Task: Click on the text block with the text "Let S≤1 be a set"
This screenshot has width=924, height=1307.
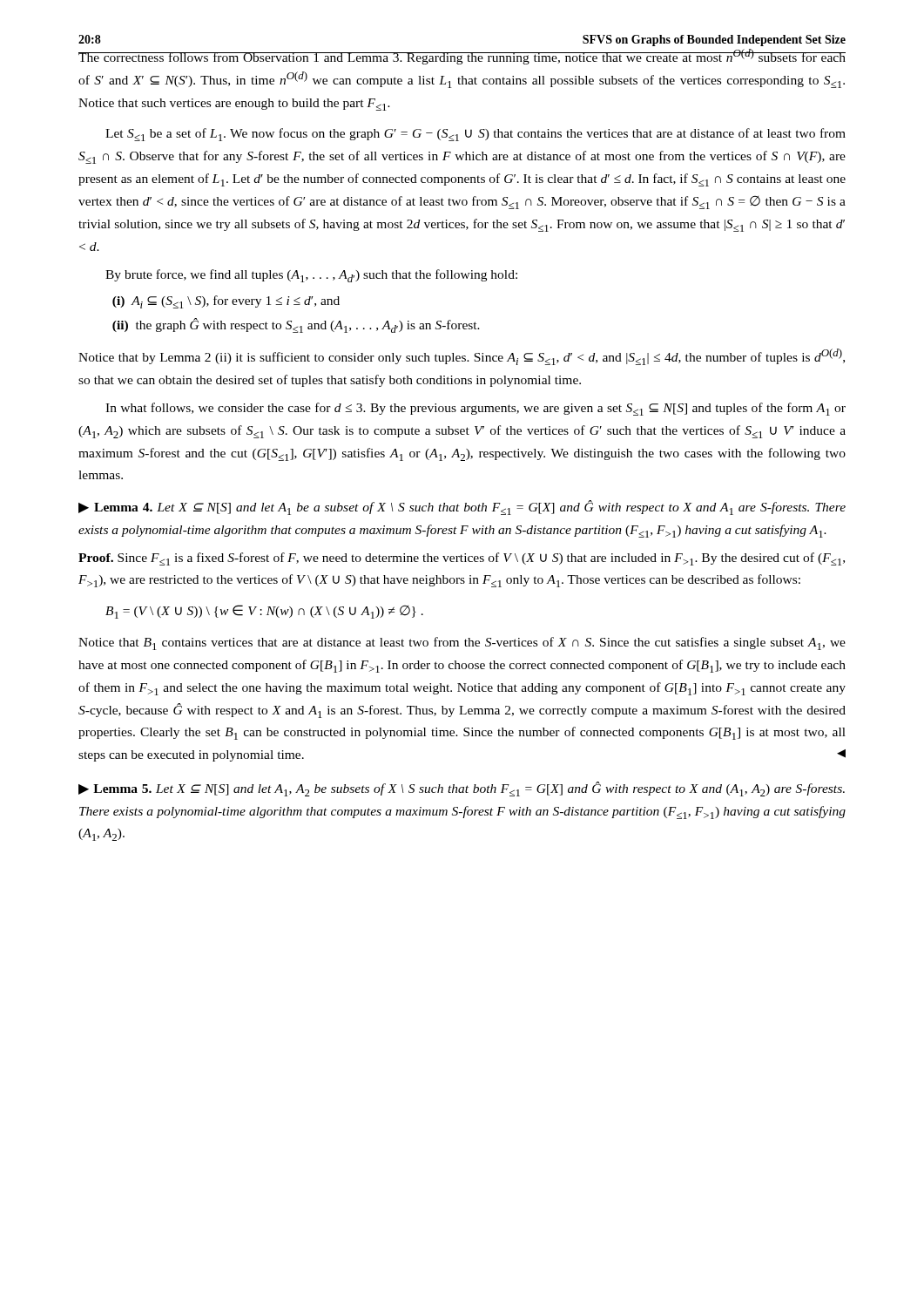Action: coord(462,190)
